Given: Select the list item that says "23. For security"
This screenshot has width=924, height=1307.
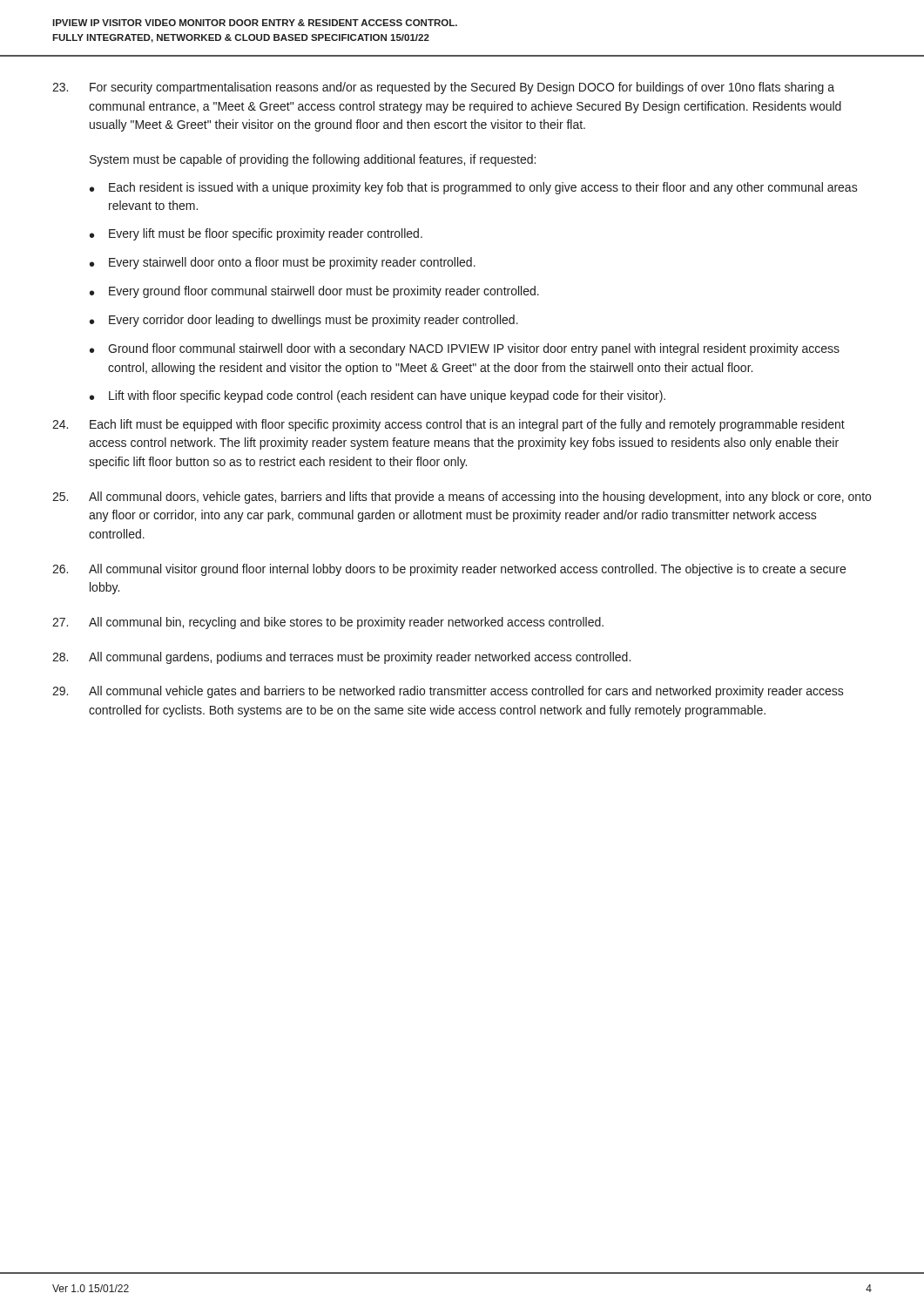Looking at the screenshot, I should 462,107.
